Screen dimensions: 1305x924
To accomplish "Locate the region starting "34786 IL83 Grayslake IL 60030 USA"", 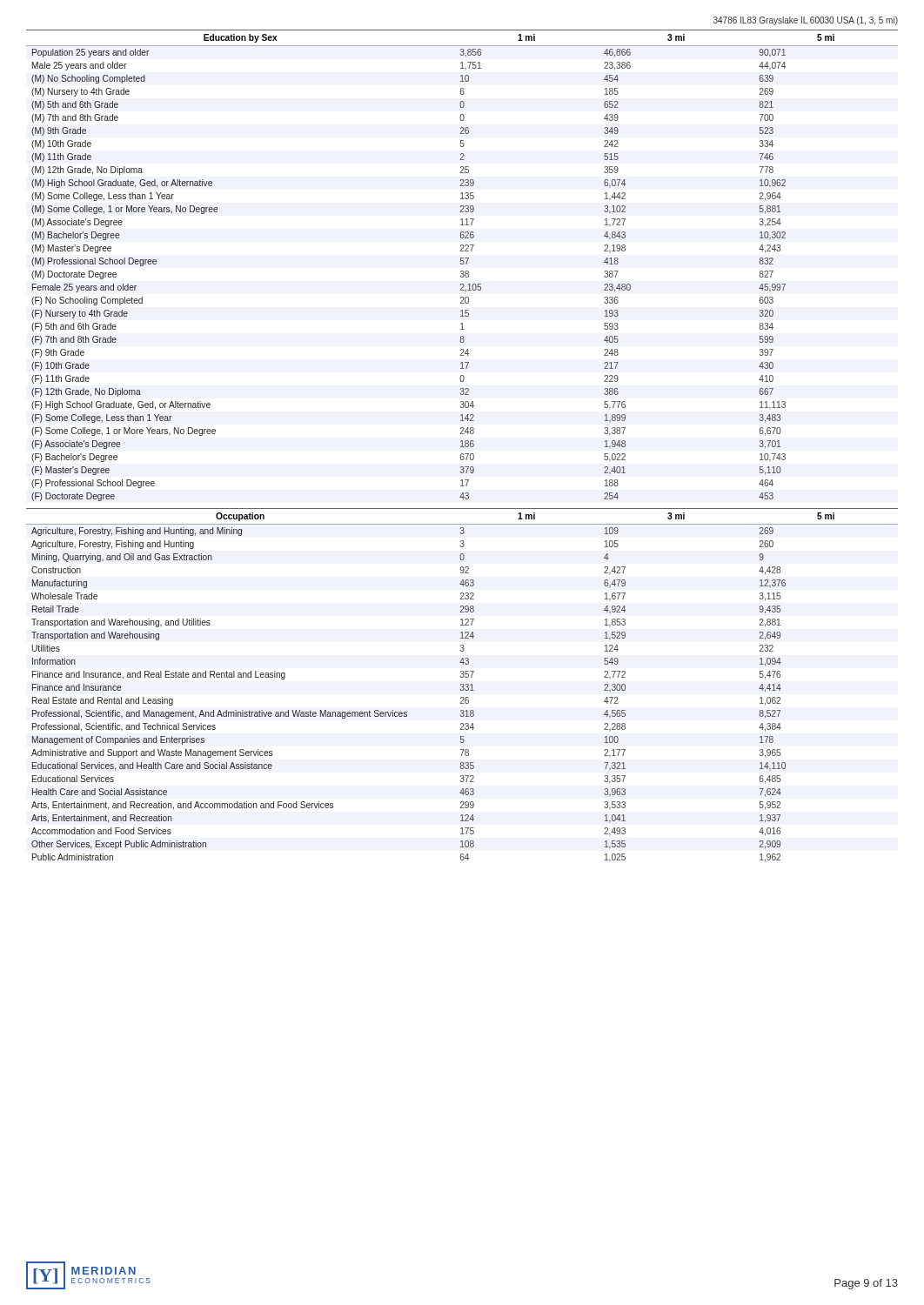I will [x=805, y=20].
